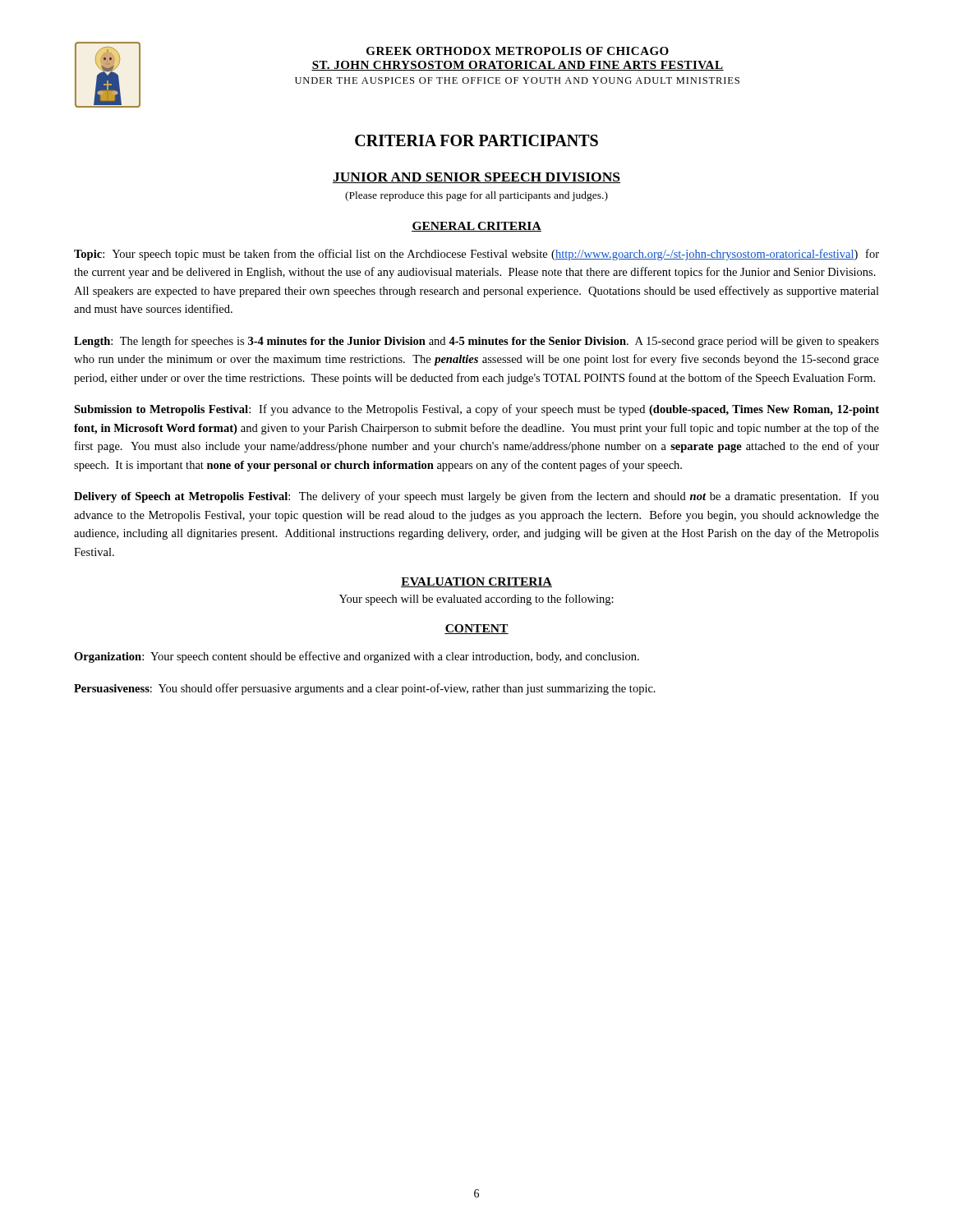Image resolution: width=953 pixels, height=1232 pixels.
Task: Point to the block beginning "Delivery of Speech at Metropolis Festival: The"
Action: coord(476,524)
